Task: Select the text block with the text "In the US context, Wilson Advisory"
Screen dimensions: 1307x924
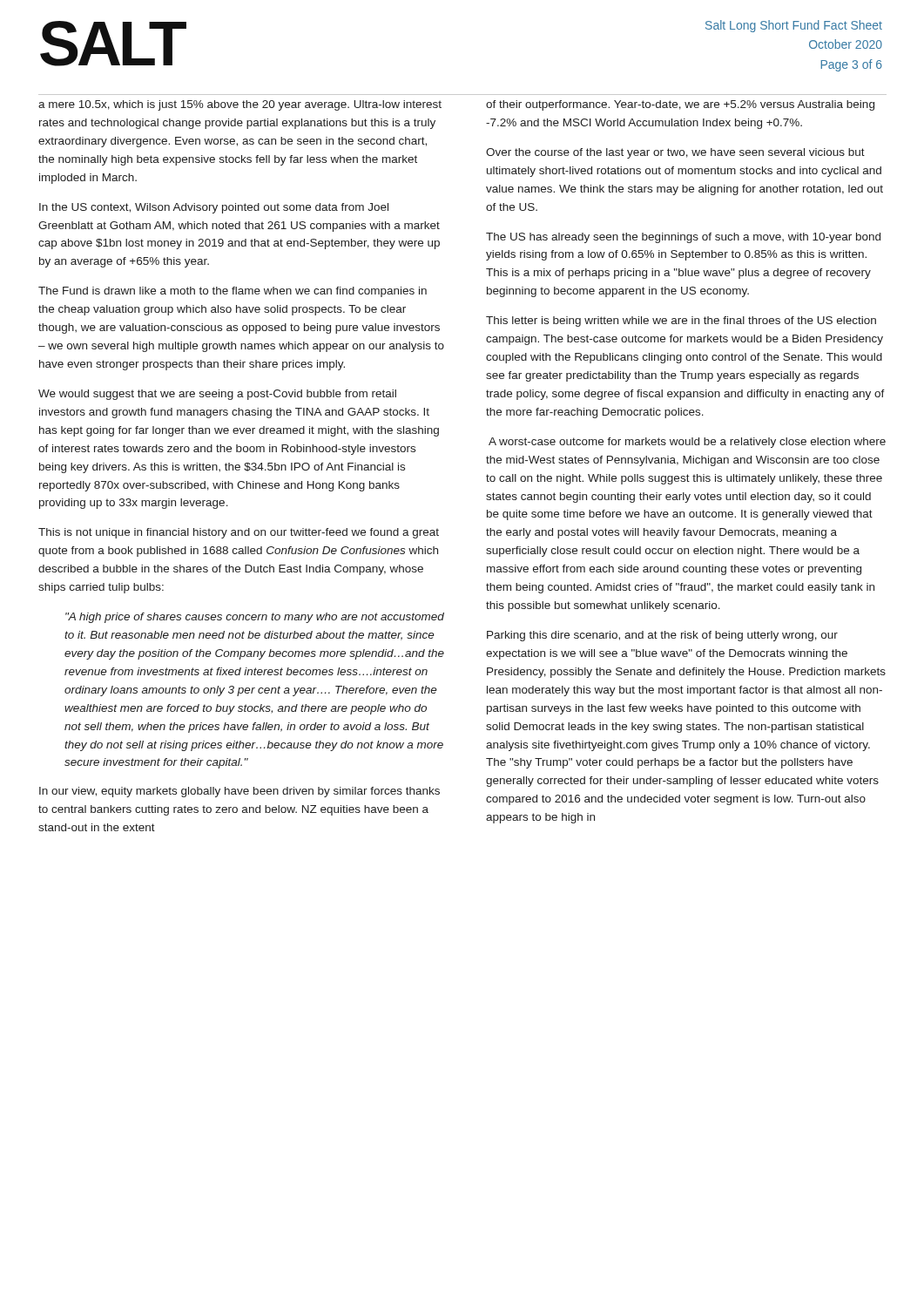Action: [242, 235]
